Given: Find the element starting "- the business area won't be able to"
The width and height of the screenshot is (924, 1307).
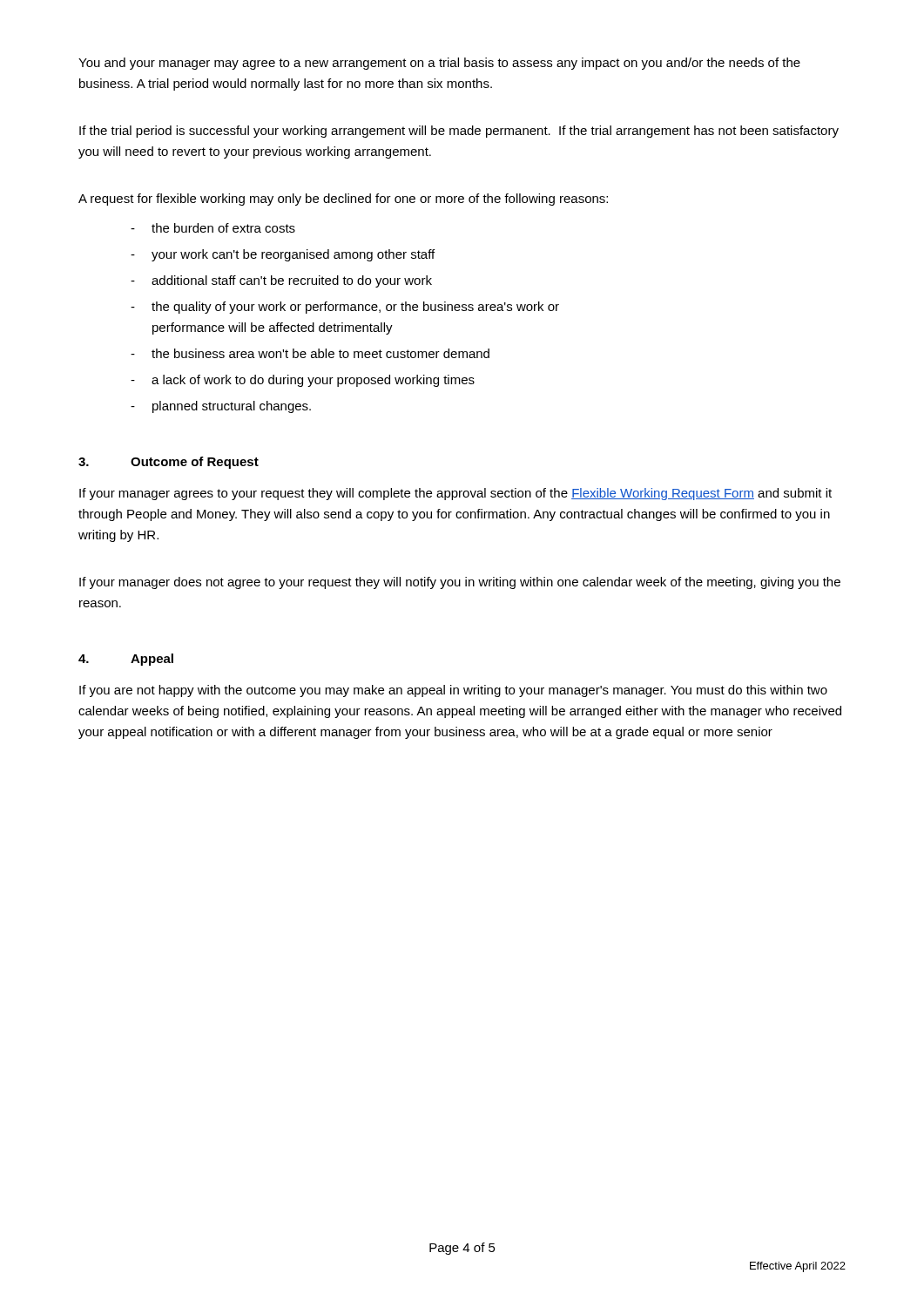Looking at the screenshot, I should 310,354.
